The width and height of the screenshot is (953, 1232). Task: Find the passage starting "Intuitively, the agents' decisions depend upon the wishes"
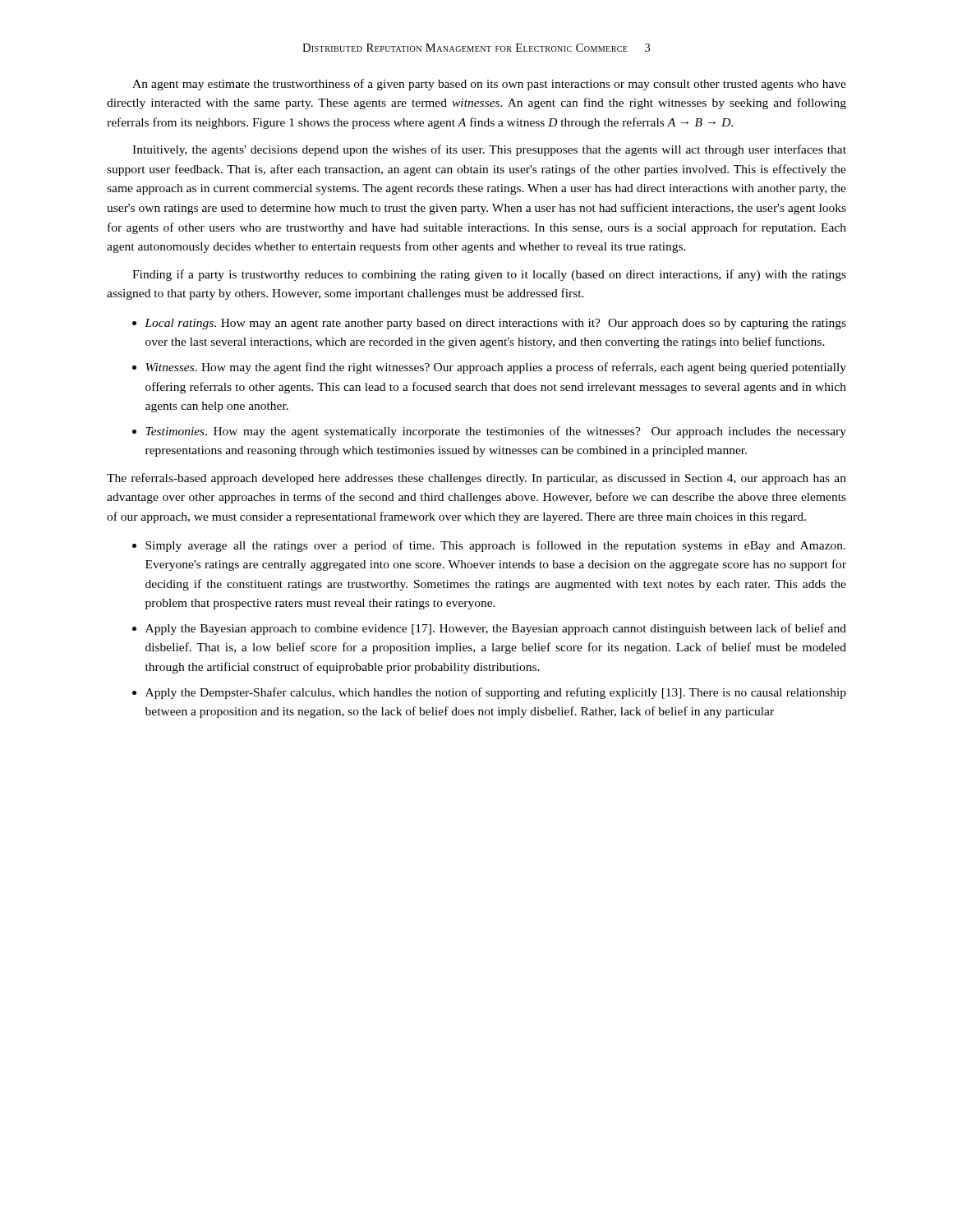click(476, 198)
